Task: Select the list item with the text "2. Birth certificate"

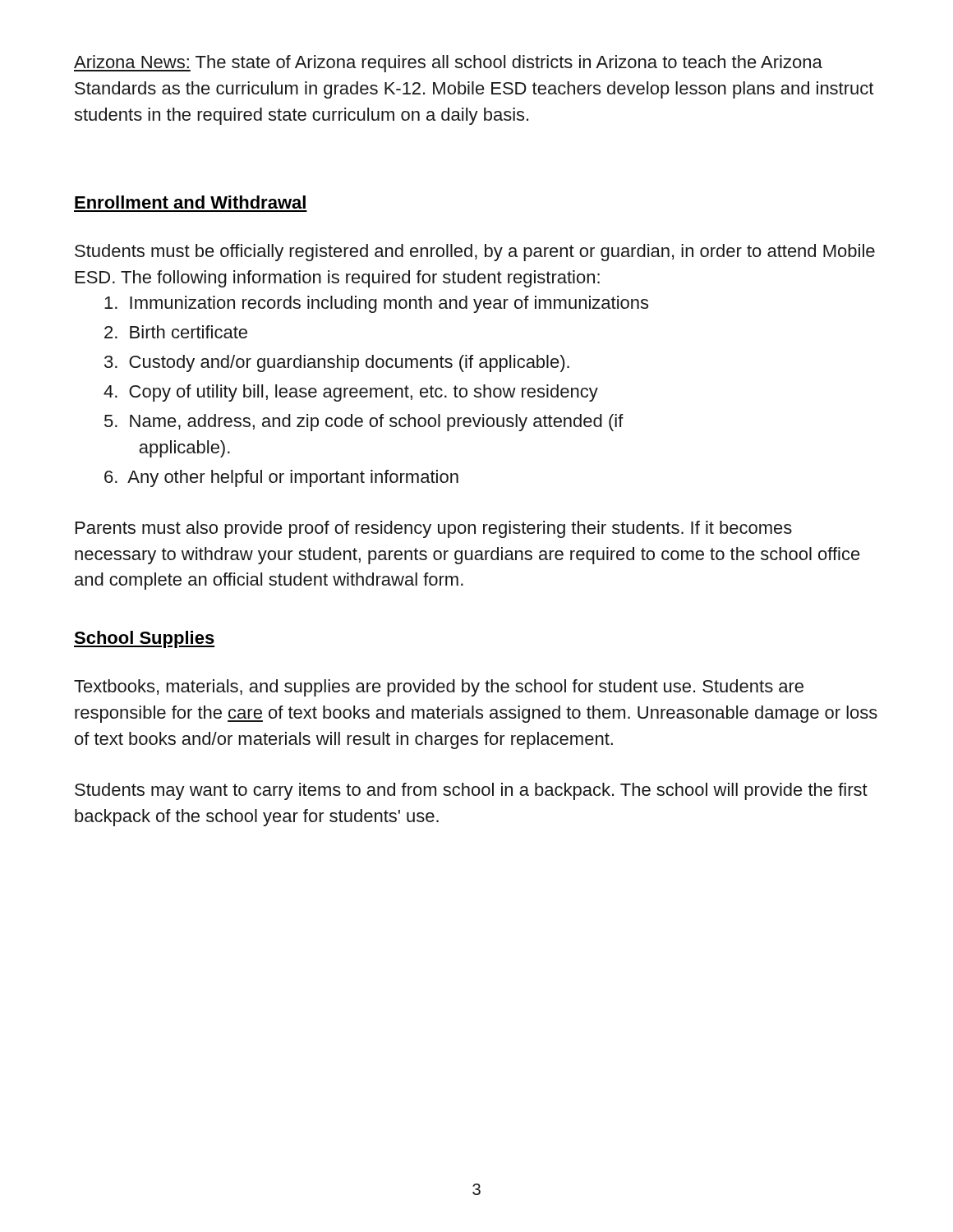Action: click(176, 333)
